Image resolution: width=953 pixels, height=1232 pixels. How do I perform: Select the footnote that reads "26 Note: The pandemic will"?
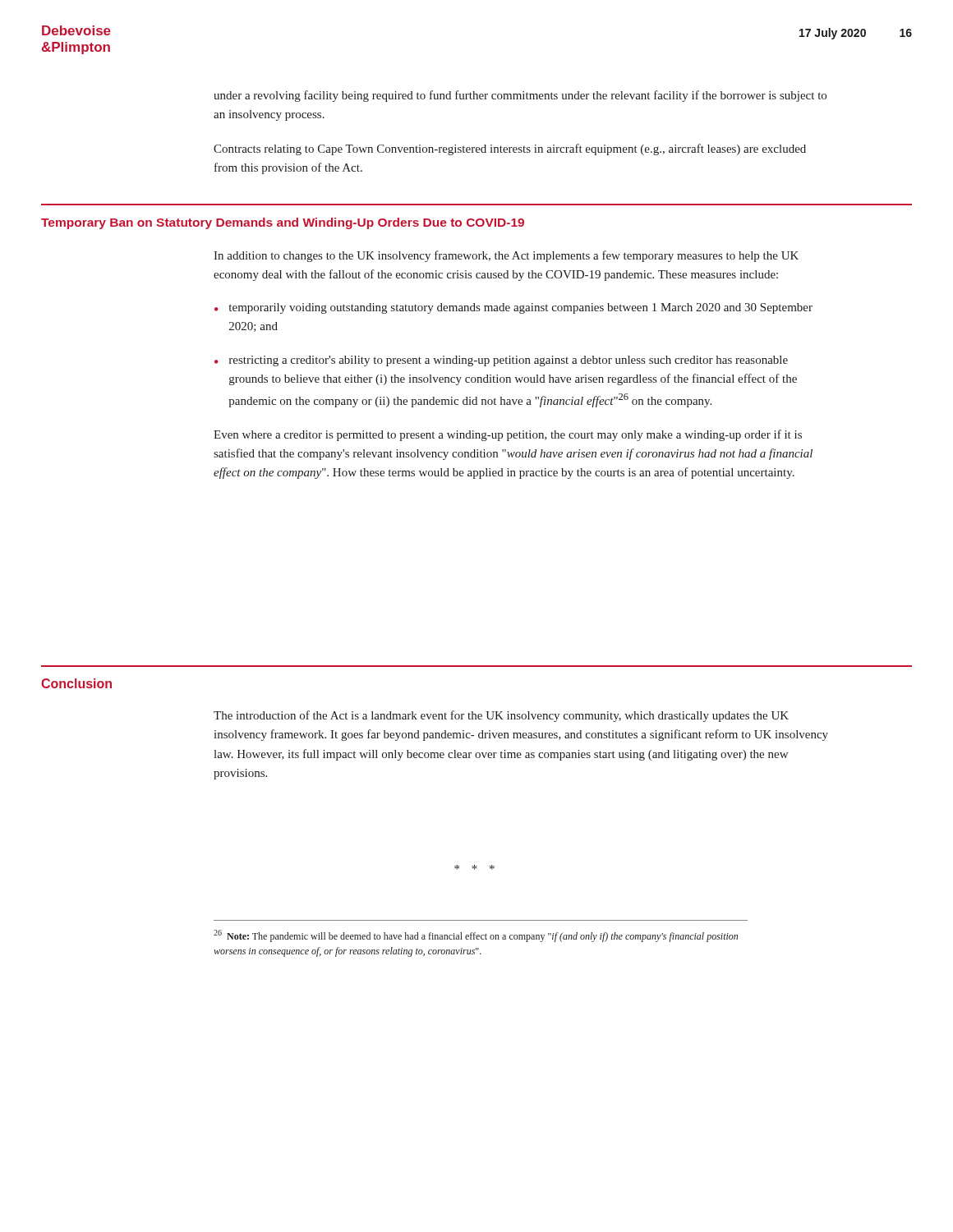click(481, 942)
